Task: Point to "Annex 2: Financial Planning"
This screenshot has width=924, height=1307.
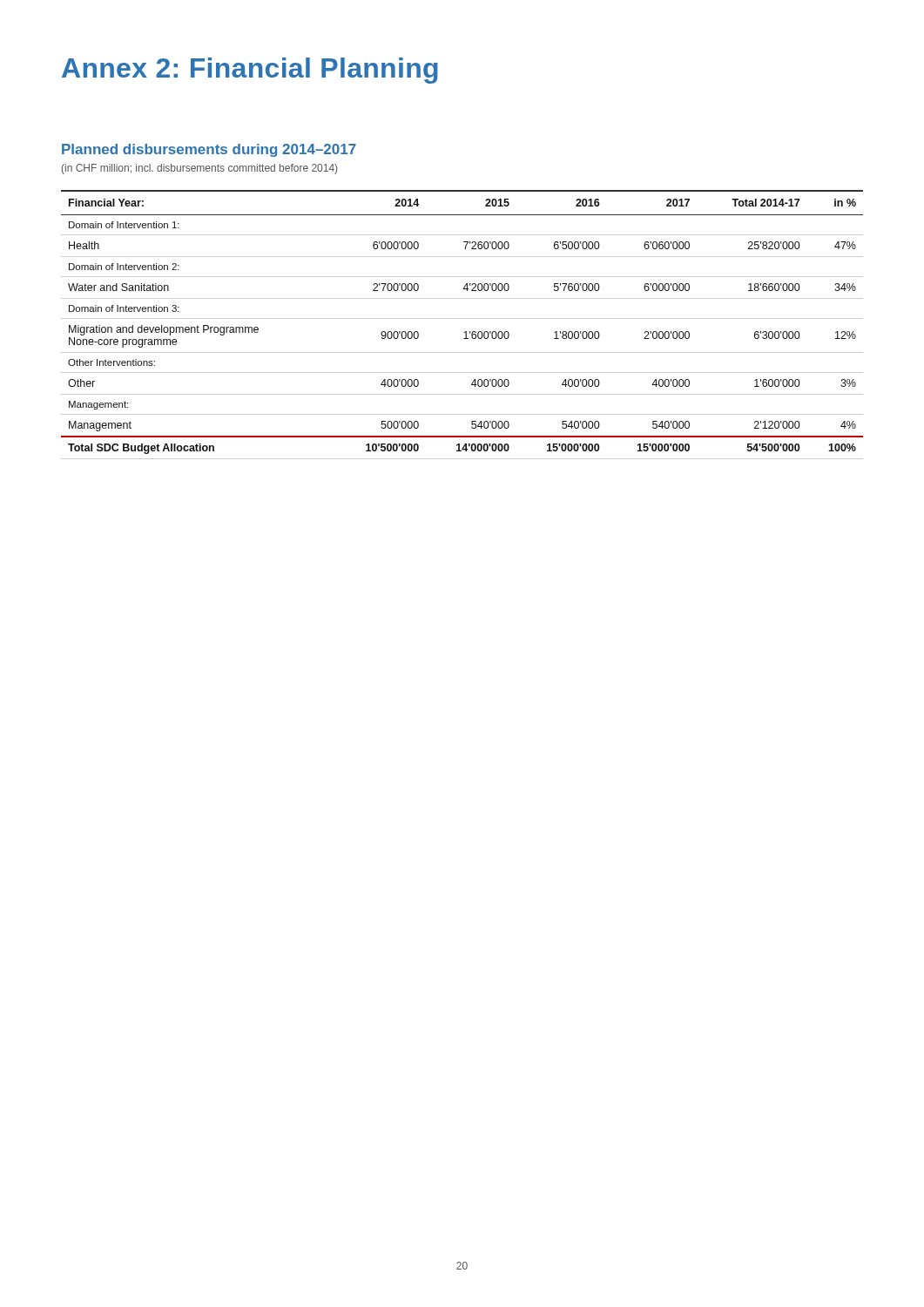Action: point(250,68)
